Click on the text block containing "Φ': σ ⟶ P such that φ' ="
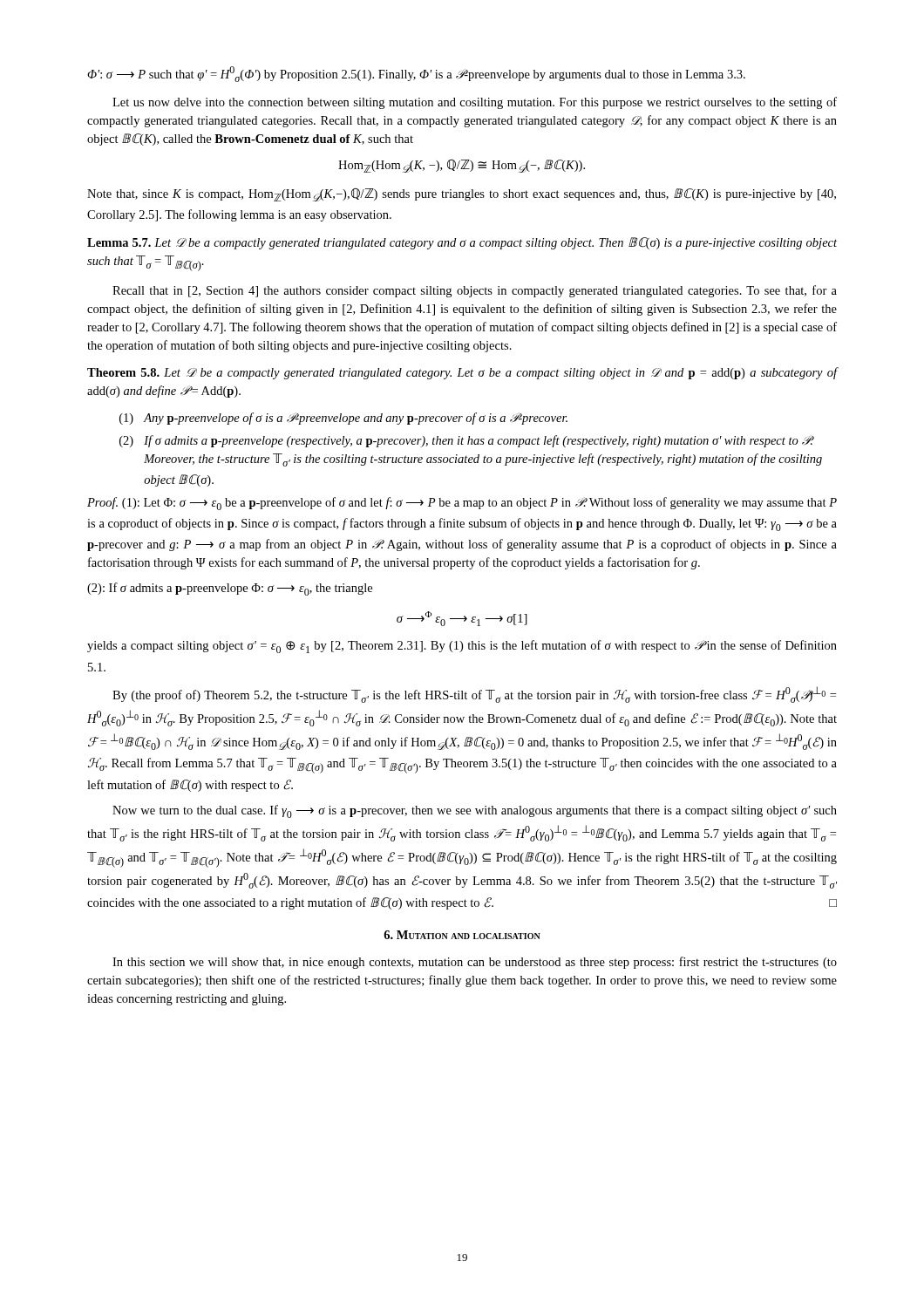Viewport: 924px width, 1308px height. 462,75
